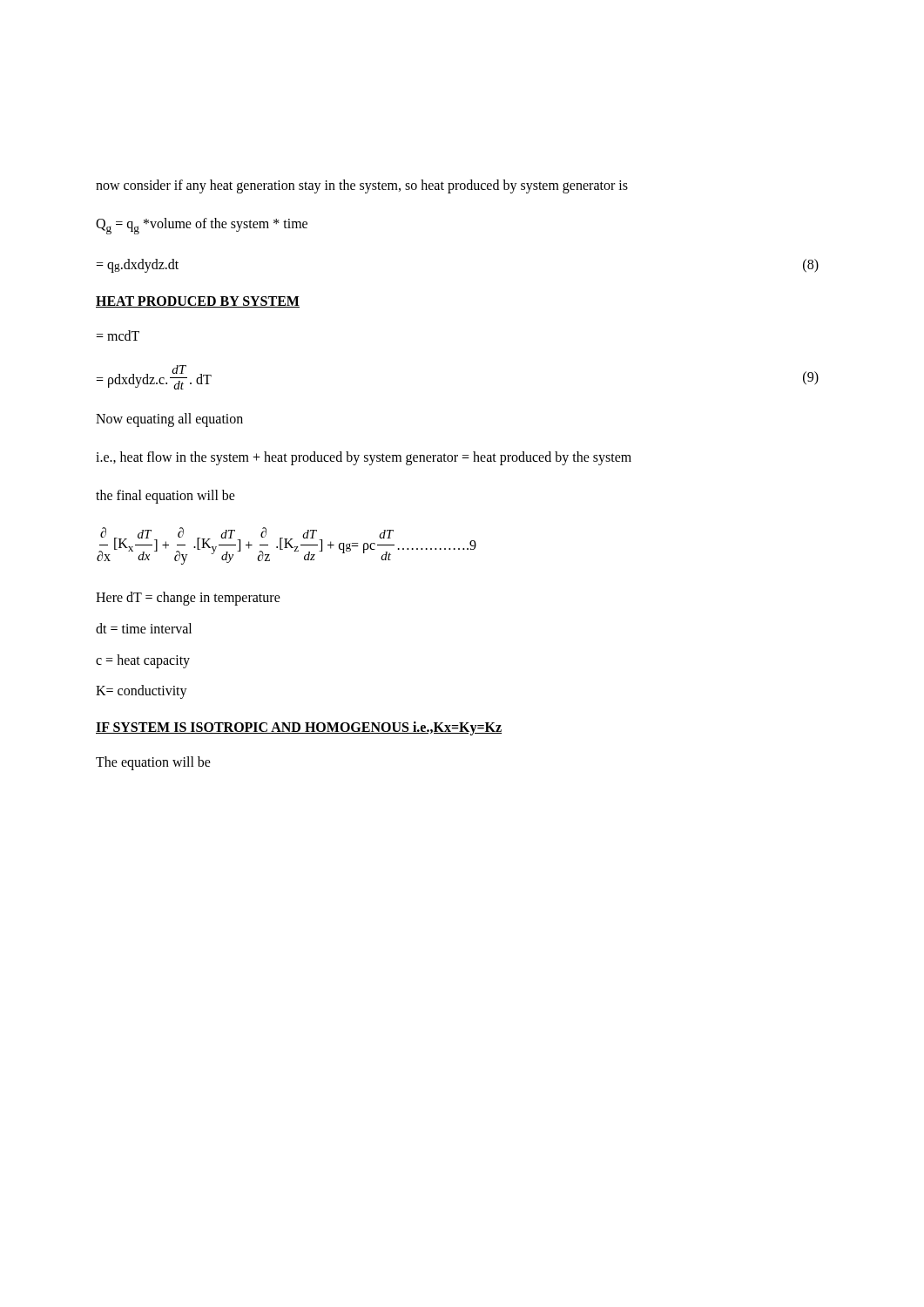Where is the formula that starts "∂ ∂x [Kx"?
The height and width of the screenshot is (1307, 924).
[x=286, y=545]
